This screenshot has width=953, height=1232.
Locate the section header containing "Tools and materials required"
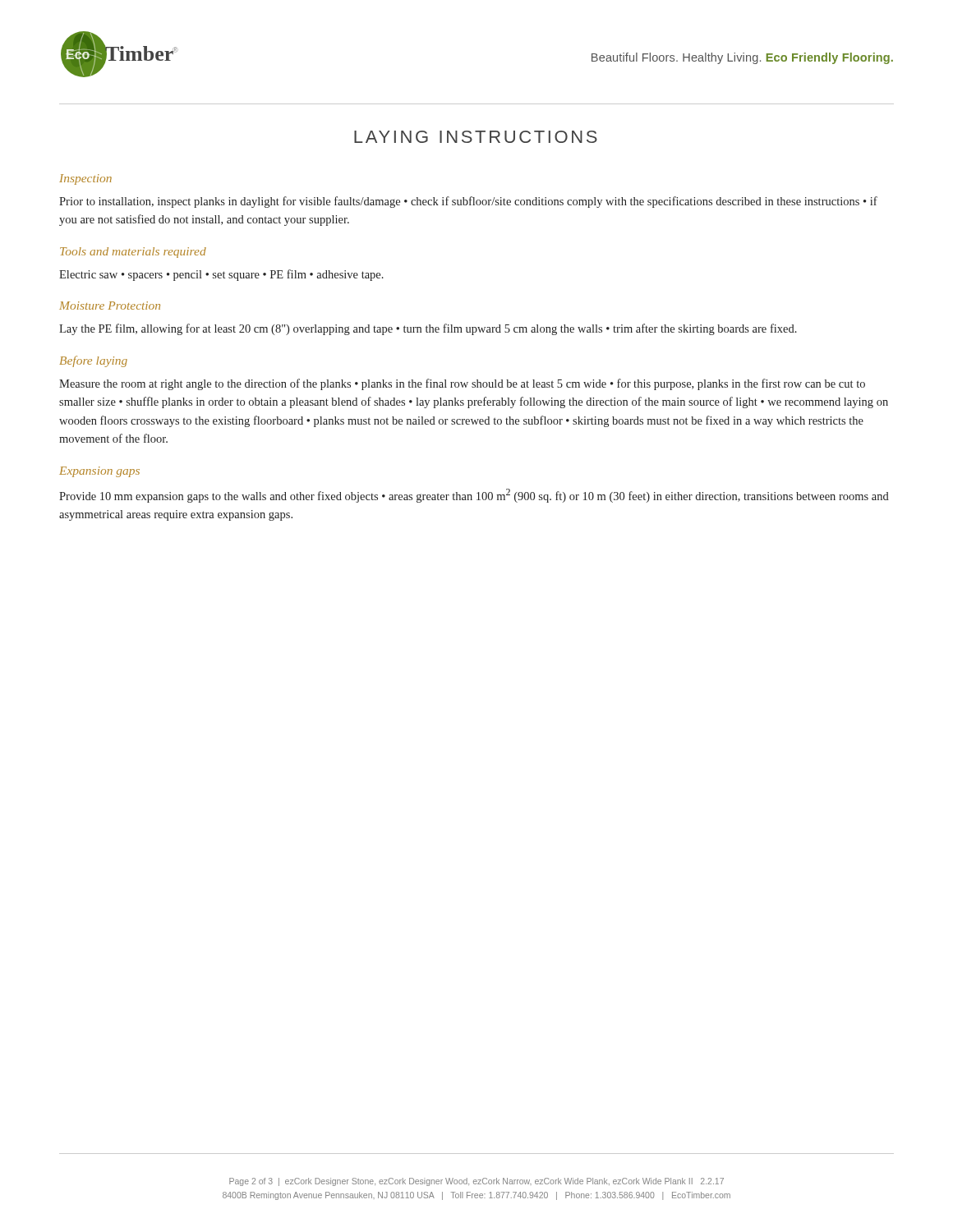(x=133, y=251)
